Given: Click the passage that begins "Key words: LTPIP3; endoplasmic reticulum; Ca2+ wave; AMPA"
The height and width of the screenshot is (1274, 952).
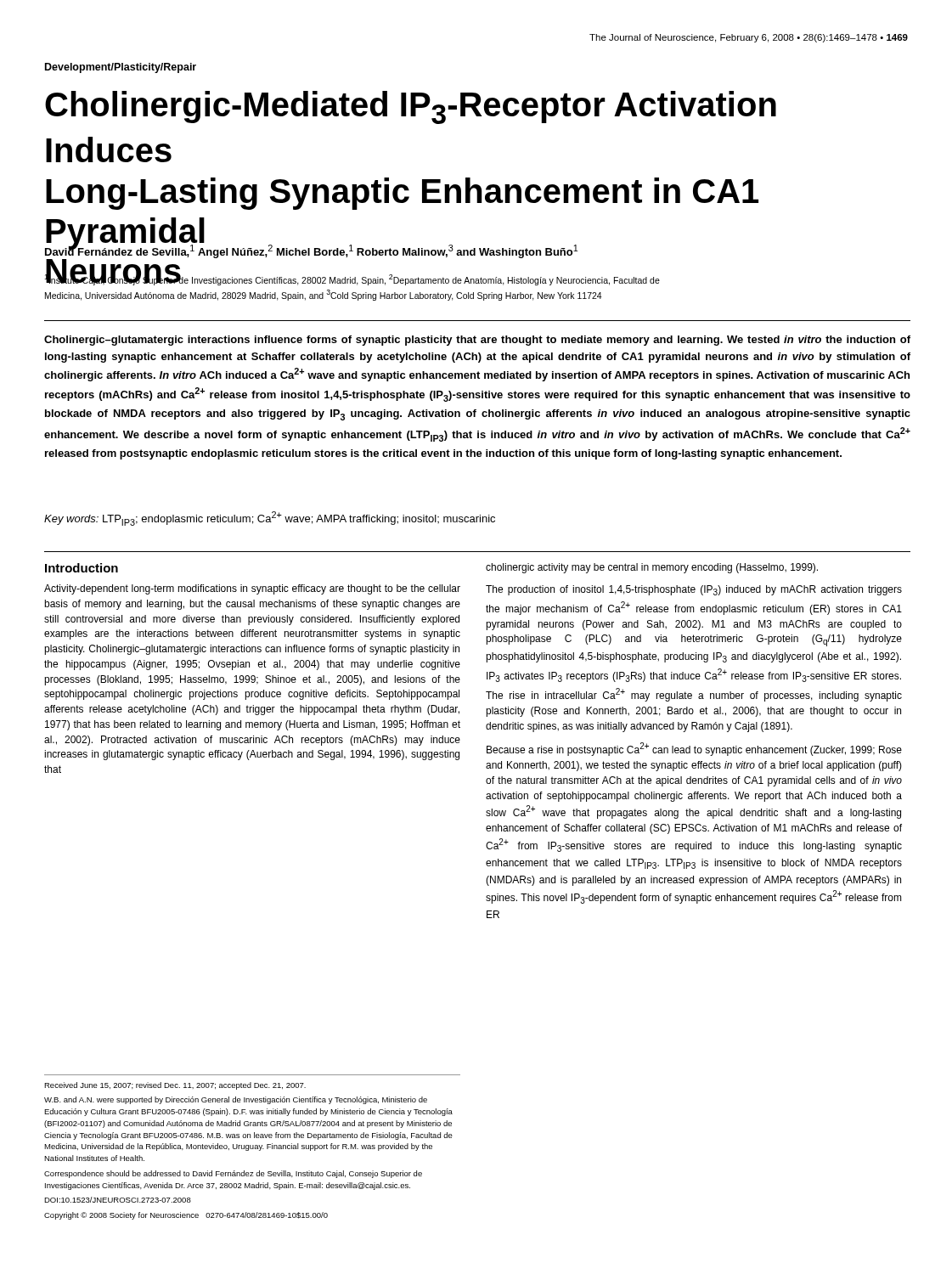Looking at the screenshot, I should click(270, 518).
